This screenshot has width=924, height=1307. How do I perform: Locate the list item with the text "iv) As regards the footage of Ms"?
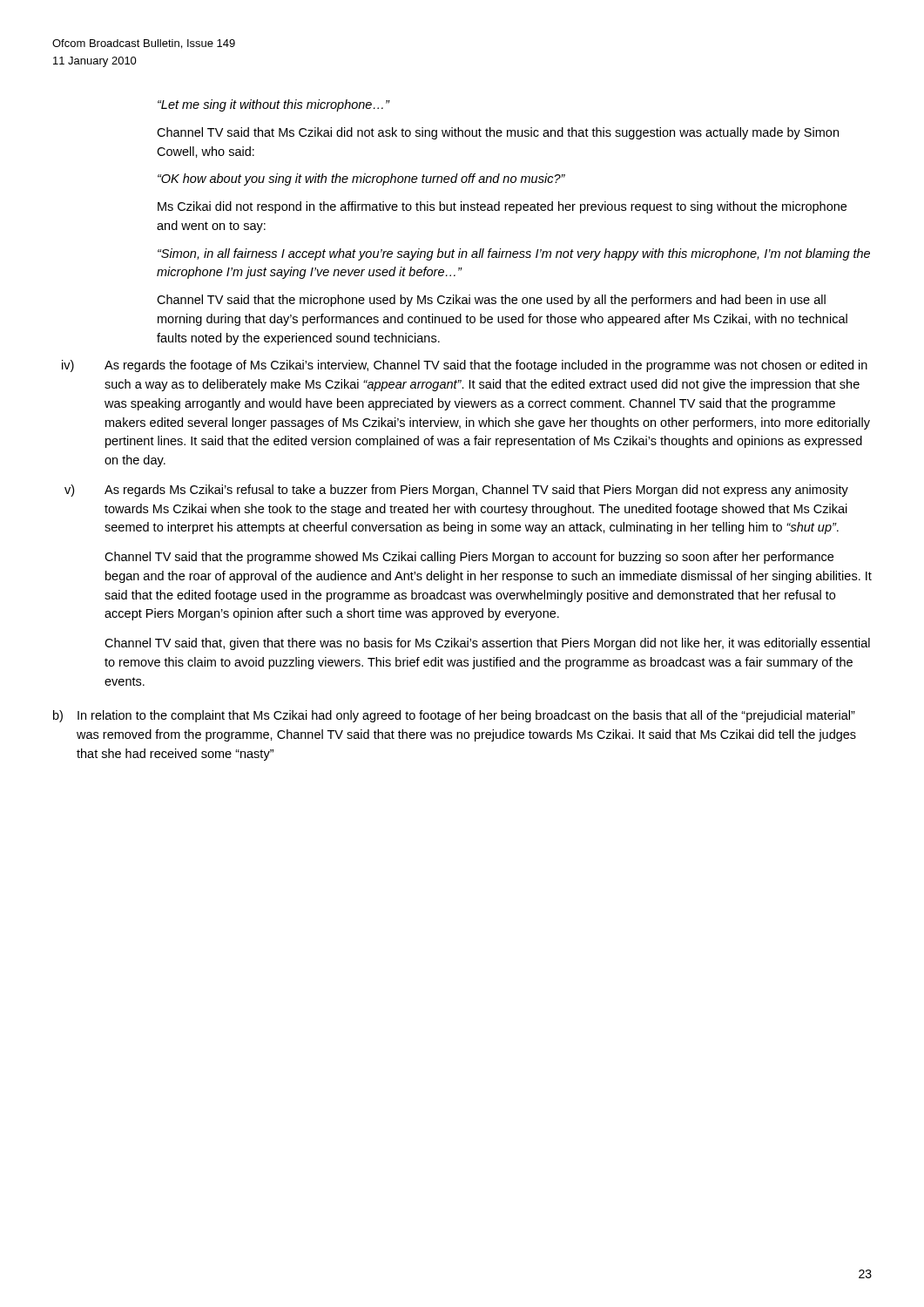pyautogui.click(x=487, y=412)
